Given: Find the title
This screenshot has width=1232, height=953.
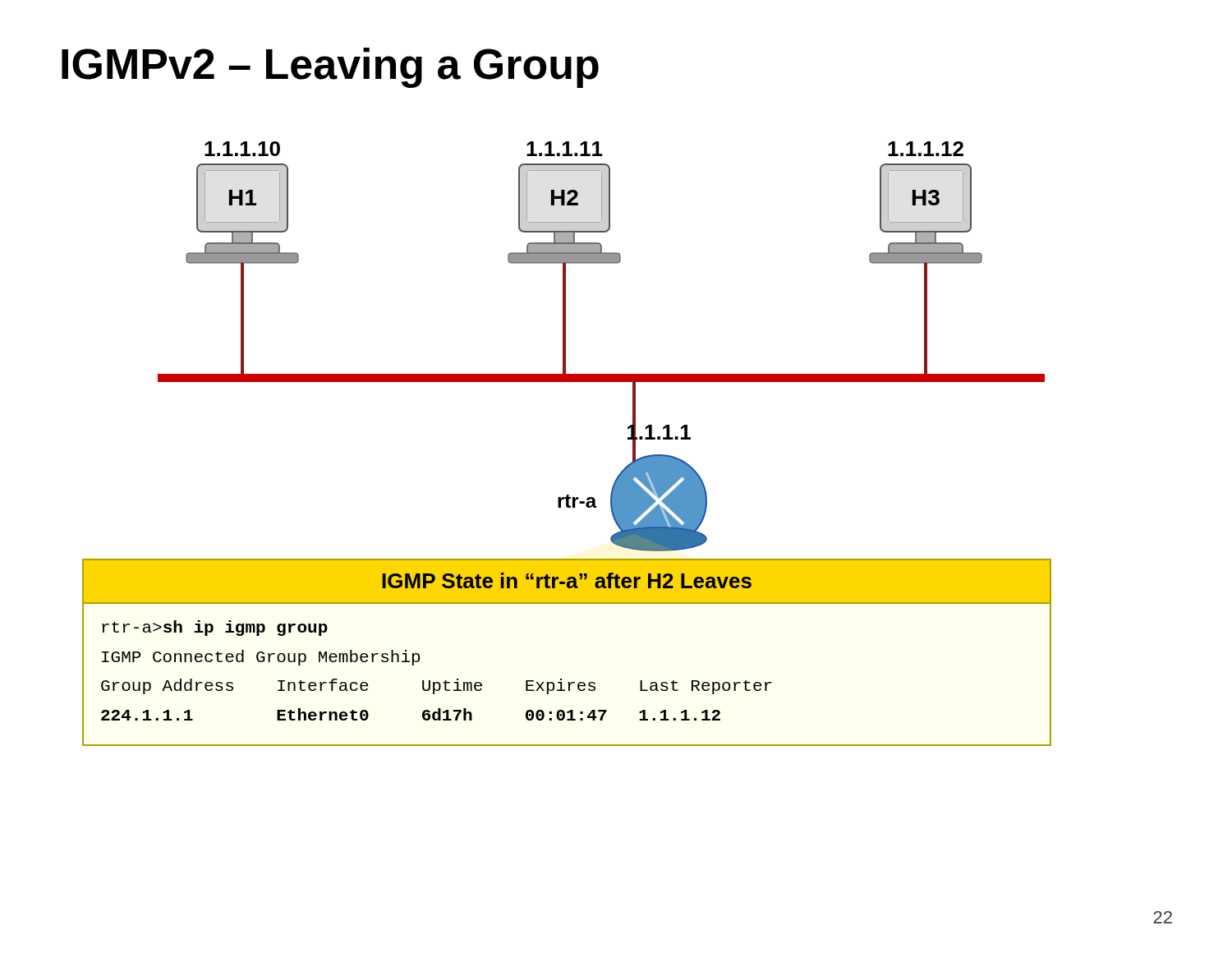Looking at the screenshot, I should point(330,64).
